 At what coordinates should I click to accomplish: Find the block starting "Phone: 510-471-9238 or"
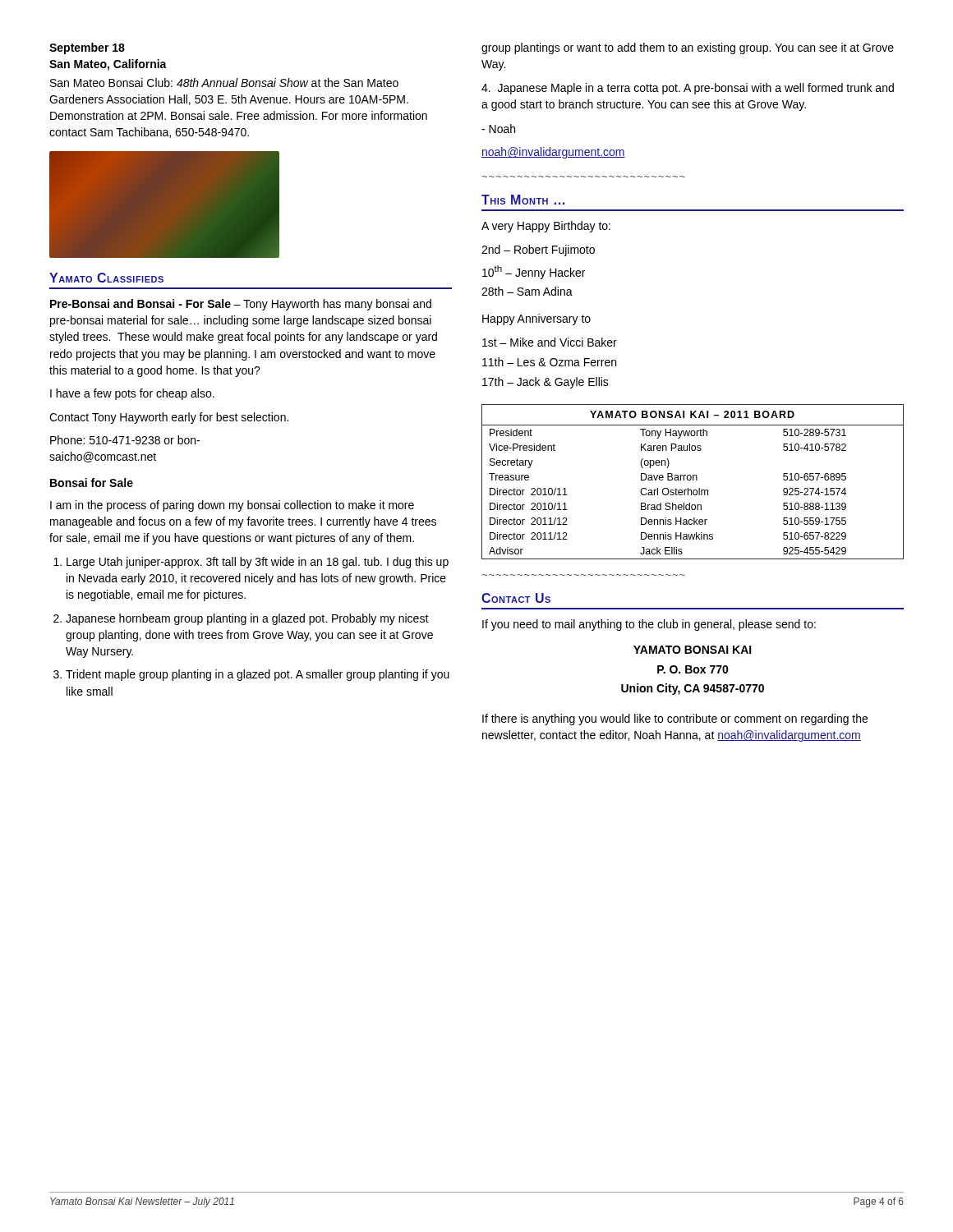pyautogui.click(x=125, y=440)
